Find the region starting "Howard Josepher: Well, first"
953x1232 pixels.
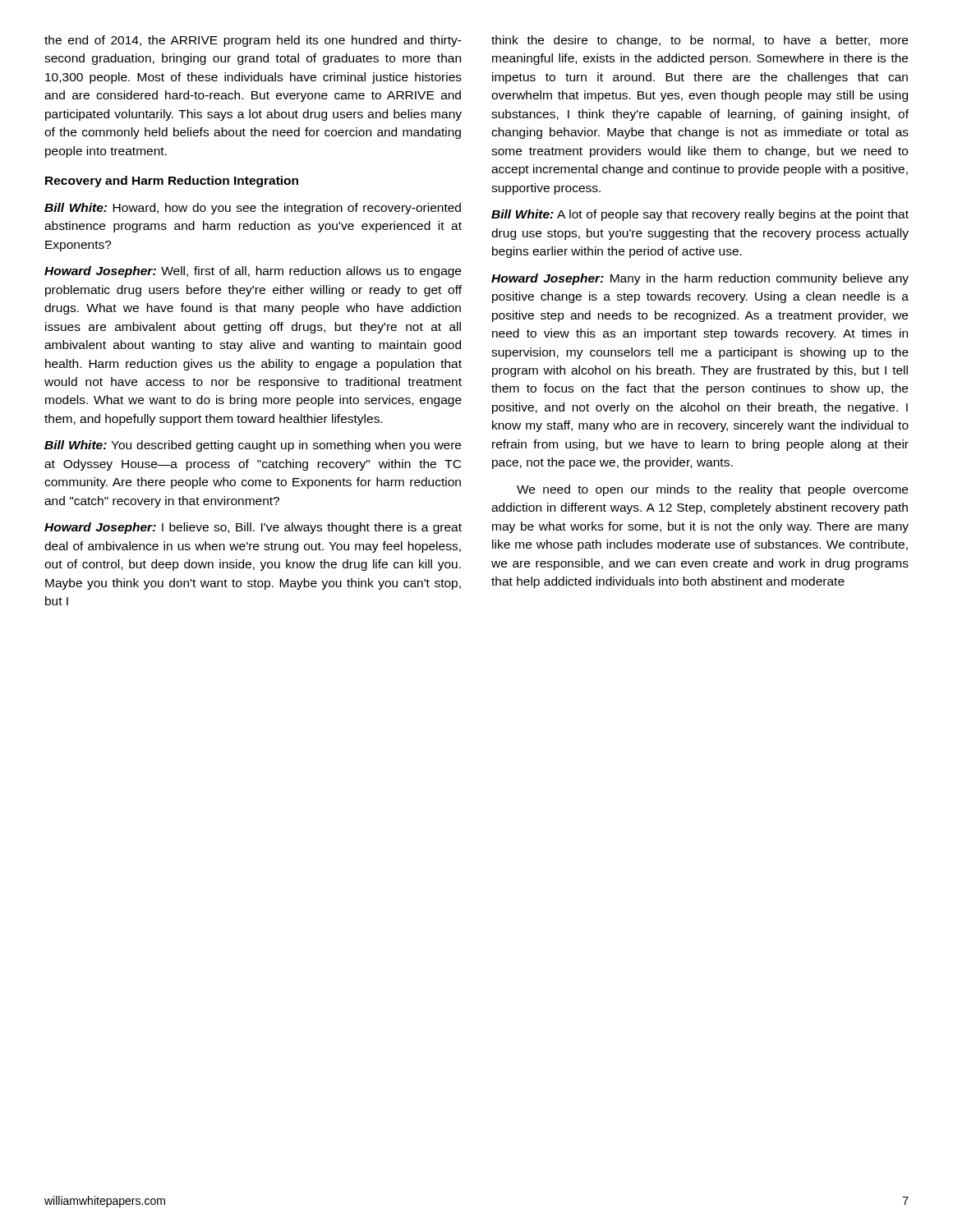pos(253,345)
